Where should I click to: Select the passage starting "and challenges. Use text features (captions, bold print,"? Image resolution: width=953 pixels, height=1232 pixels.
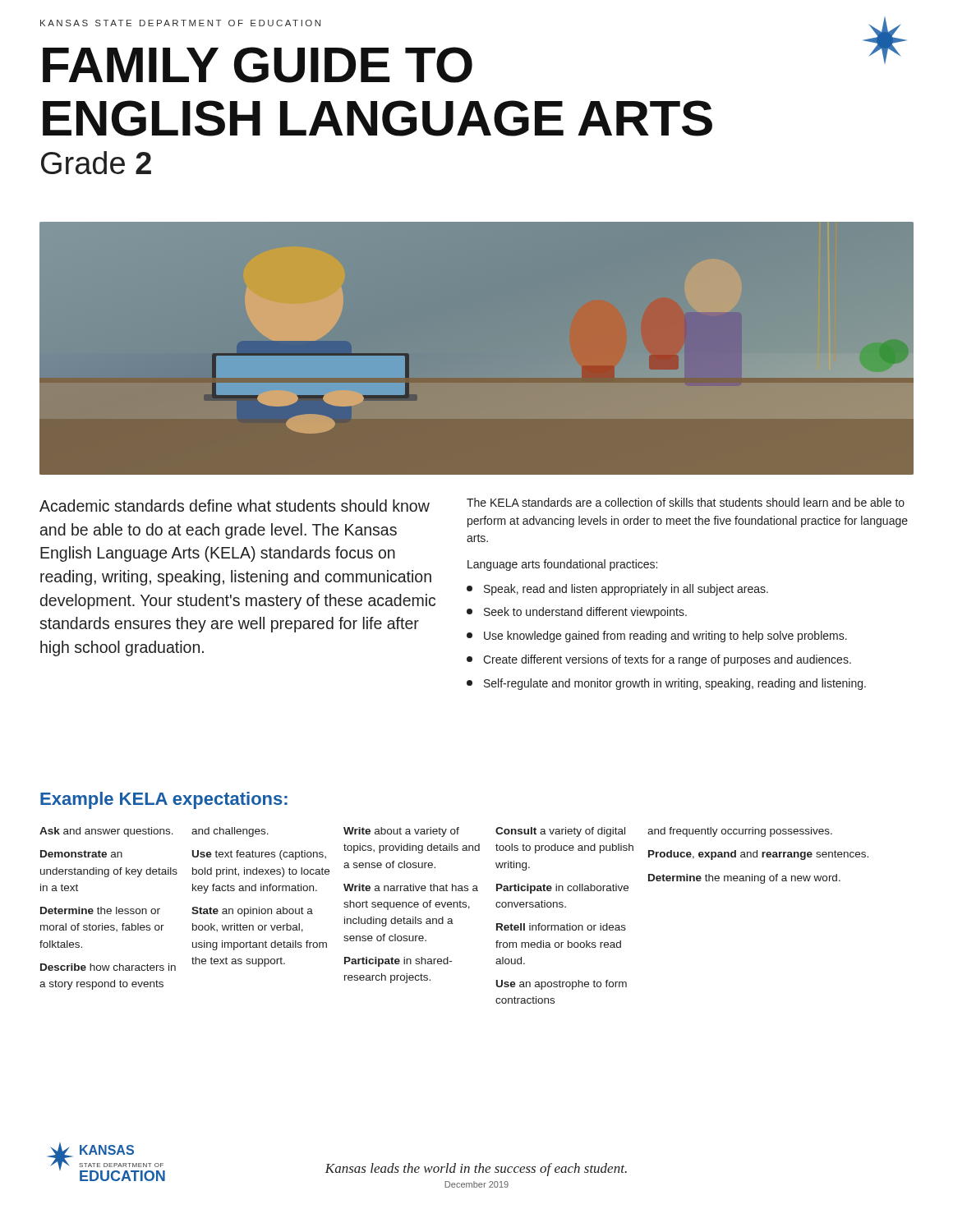pyautogui.click(x=261, y=896)
